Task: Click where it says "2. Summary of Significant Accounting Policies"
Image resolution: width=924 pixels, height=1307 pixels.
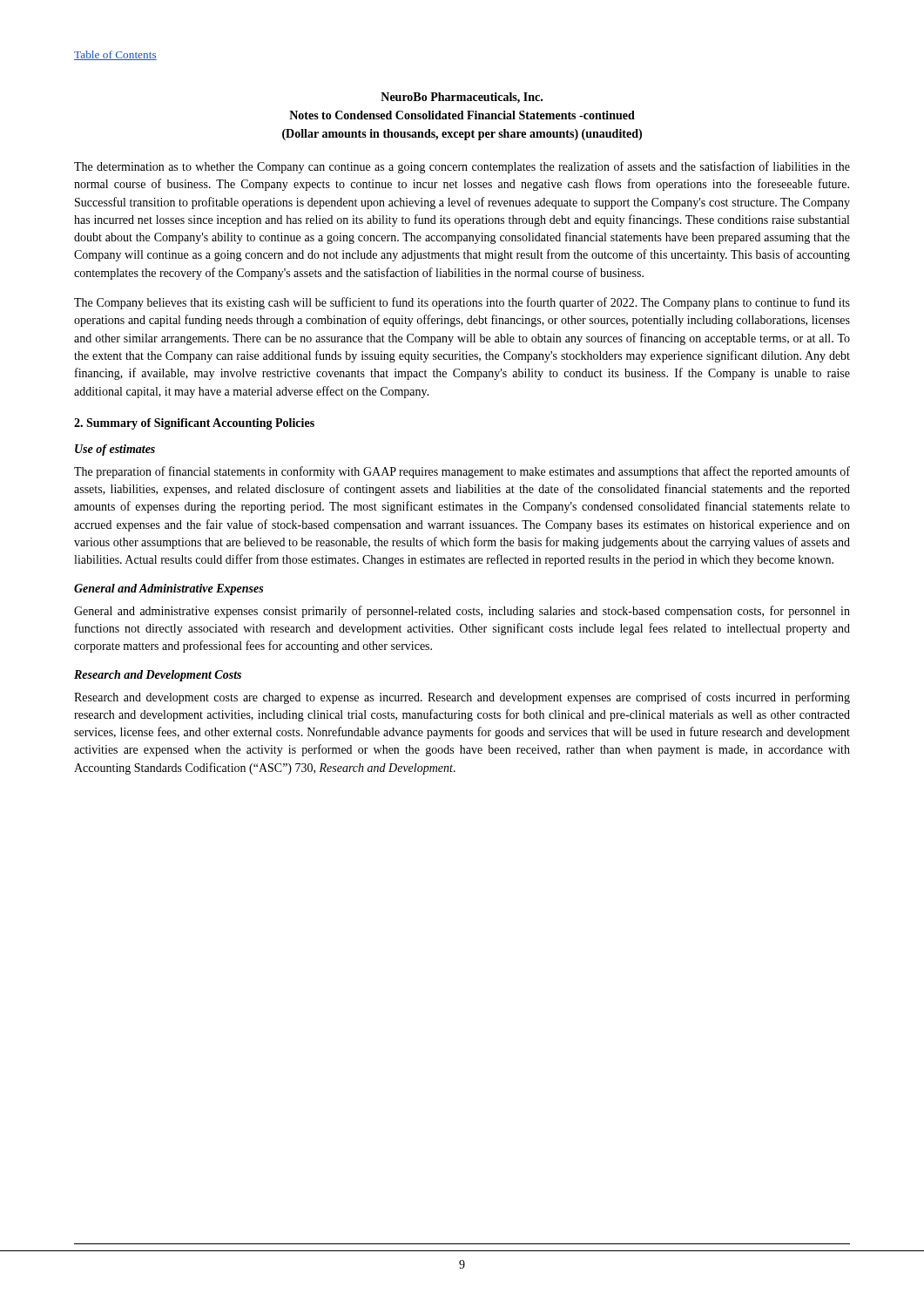Action: click(194, 423)
